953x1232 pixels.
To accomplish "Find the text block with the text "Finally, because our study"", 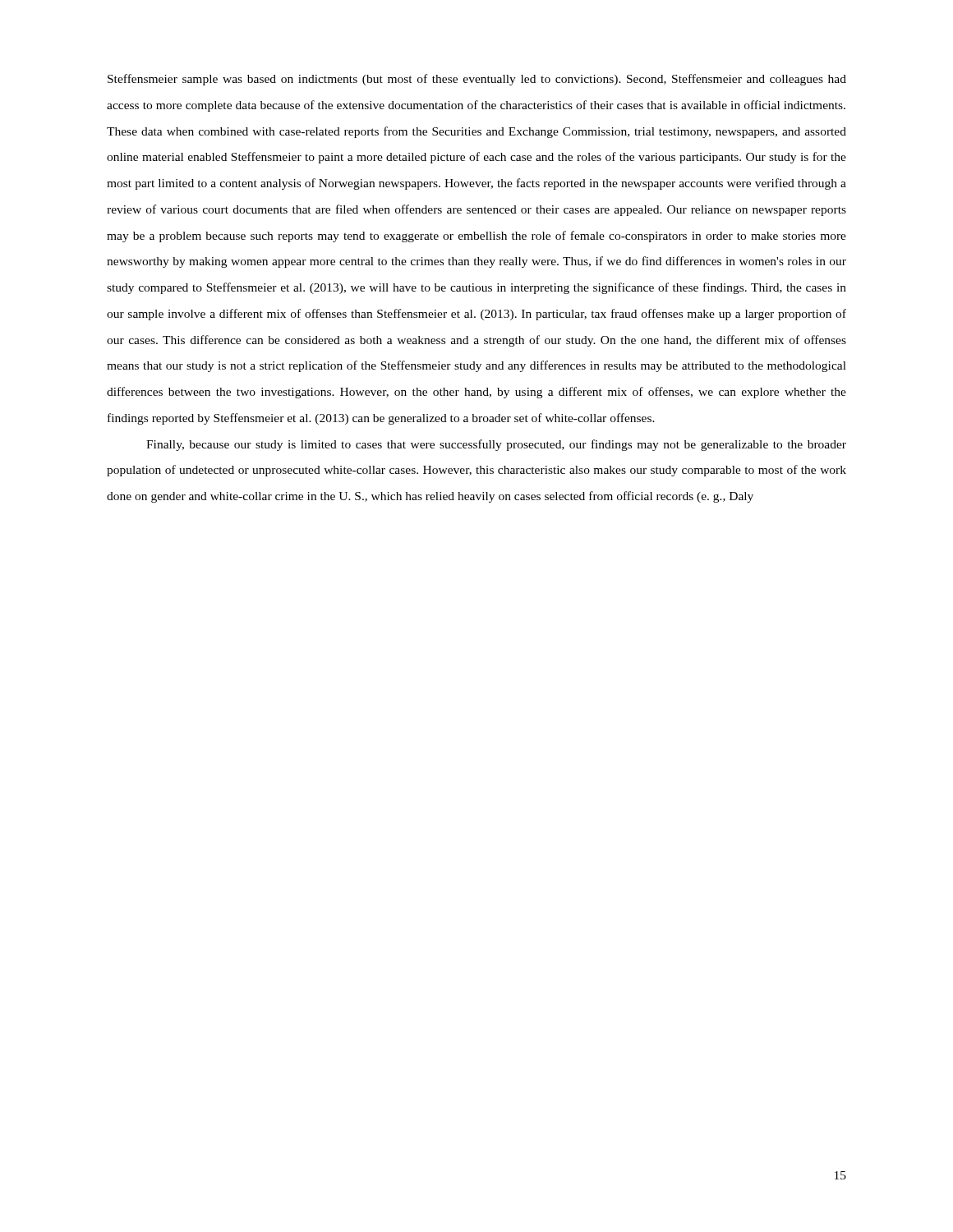I will [476, 470].
